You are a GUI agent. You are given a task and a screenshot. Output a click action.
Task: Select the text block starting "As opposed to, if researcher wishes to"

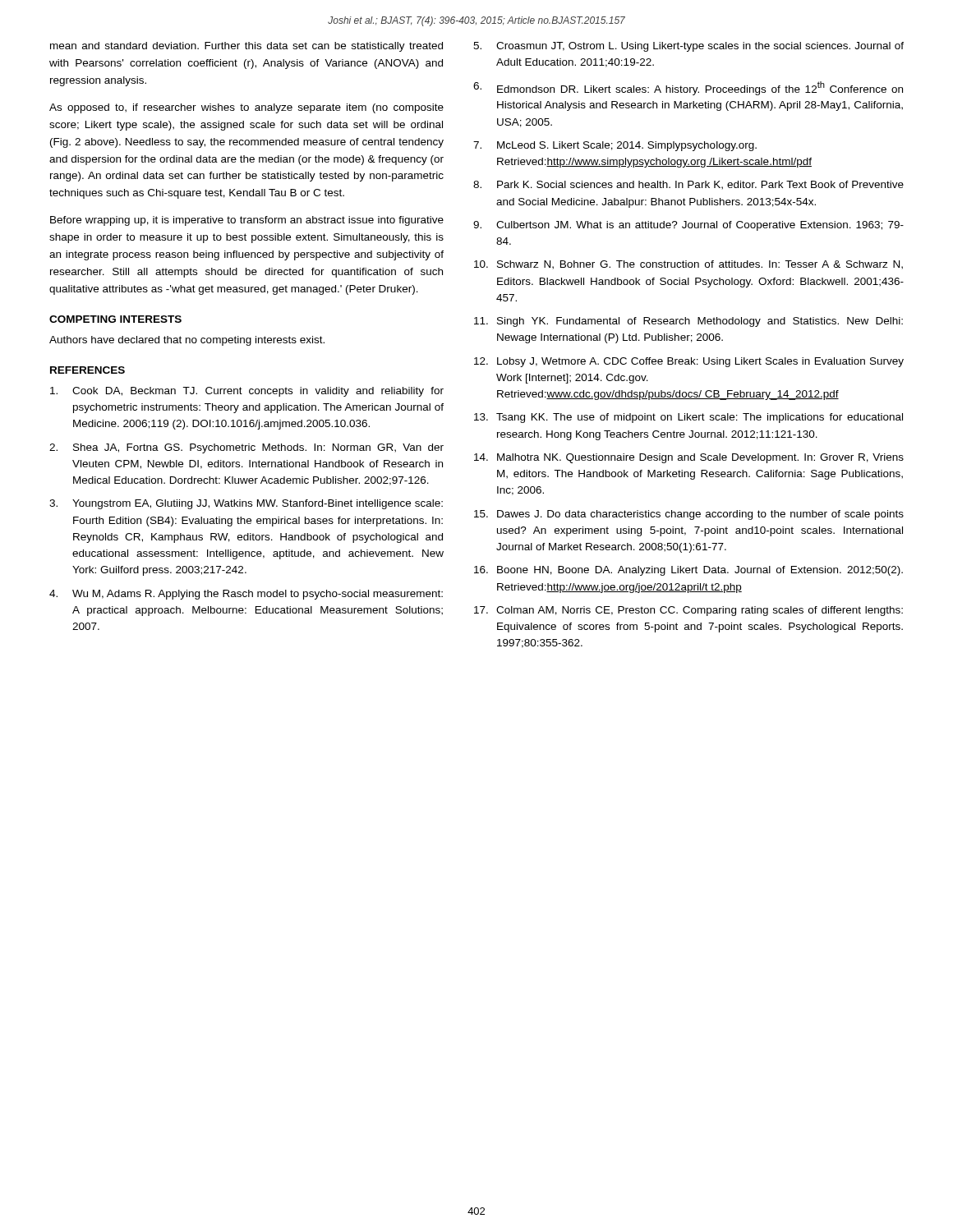(246, 150)
